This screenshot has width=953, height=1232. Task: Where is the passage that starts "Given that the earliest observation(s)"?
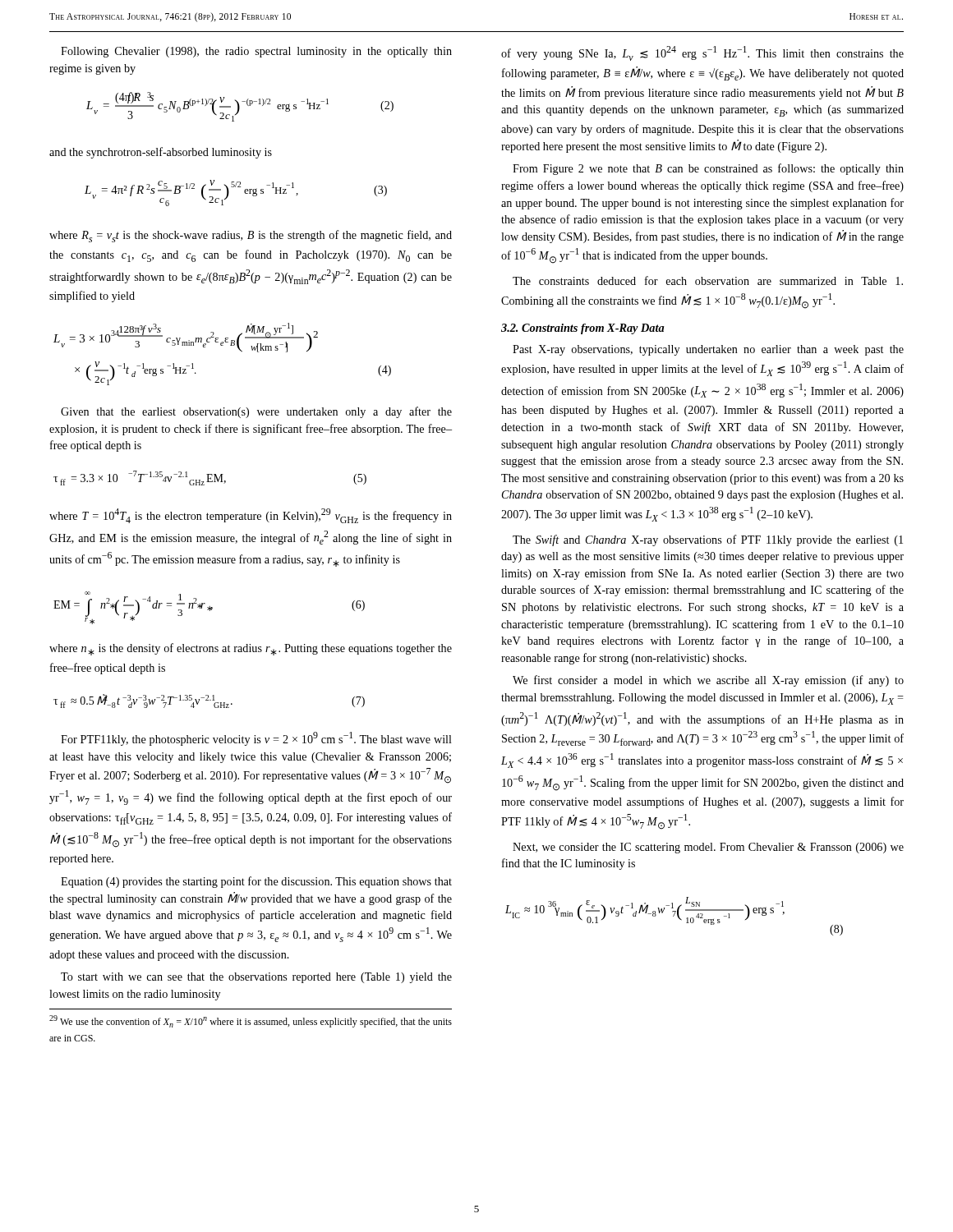251,429
